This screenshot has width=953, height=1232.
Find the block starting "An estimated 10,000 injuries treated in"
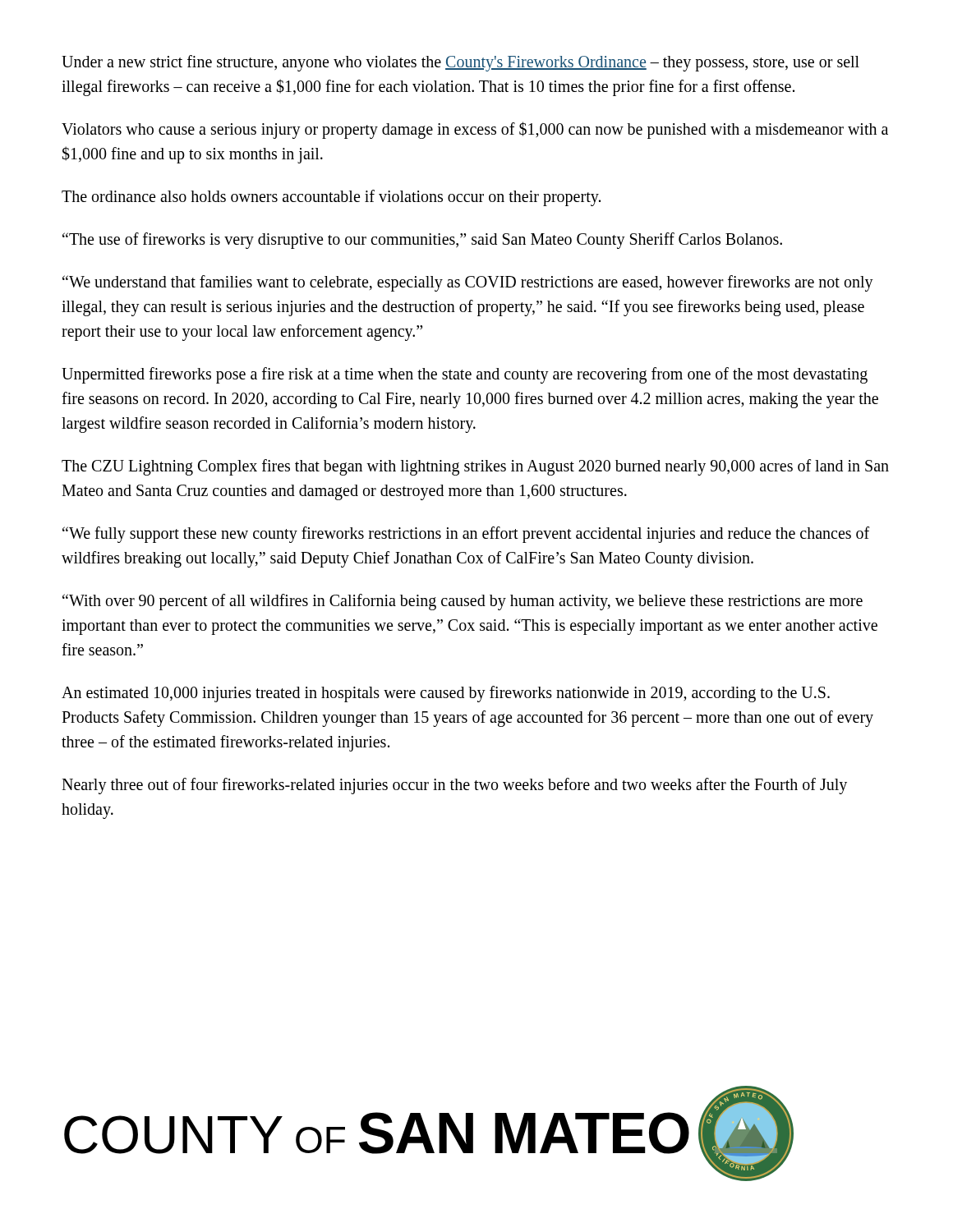tap(467, 717)
